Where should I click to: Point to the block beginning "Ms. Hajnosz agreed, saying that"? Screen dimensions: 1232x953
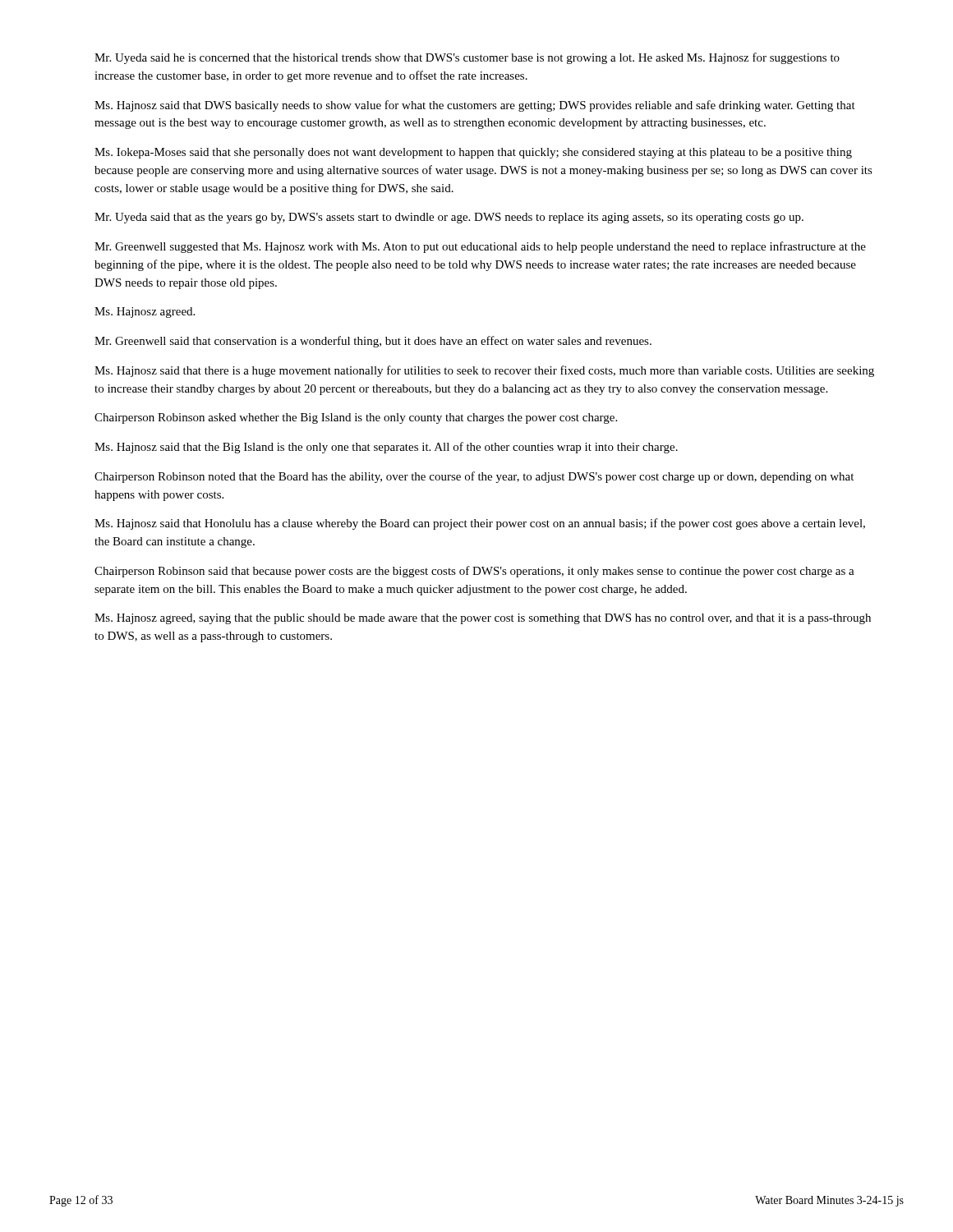click(x=483, y=627)
